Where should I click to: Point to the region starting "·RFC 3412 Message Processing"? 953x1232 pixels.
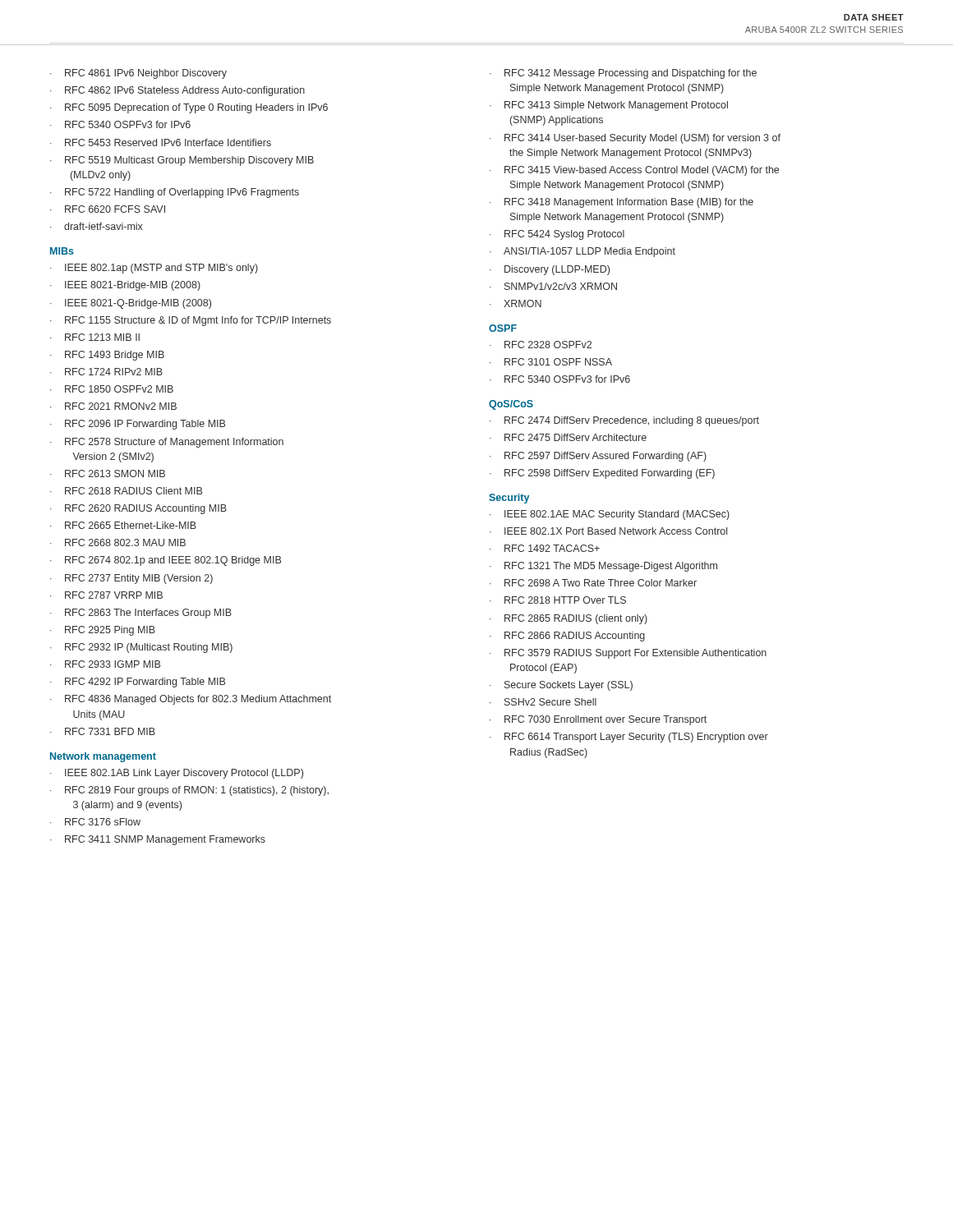(x=623, y=81)
